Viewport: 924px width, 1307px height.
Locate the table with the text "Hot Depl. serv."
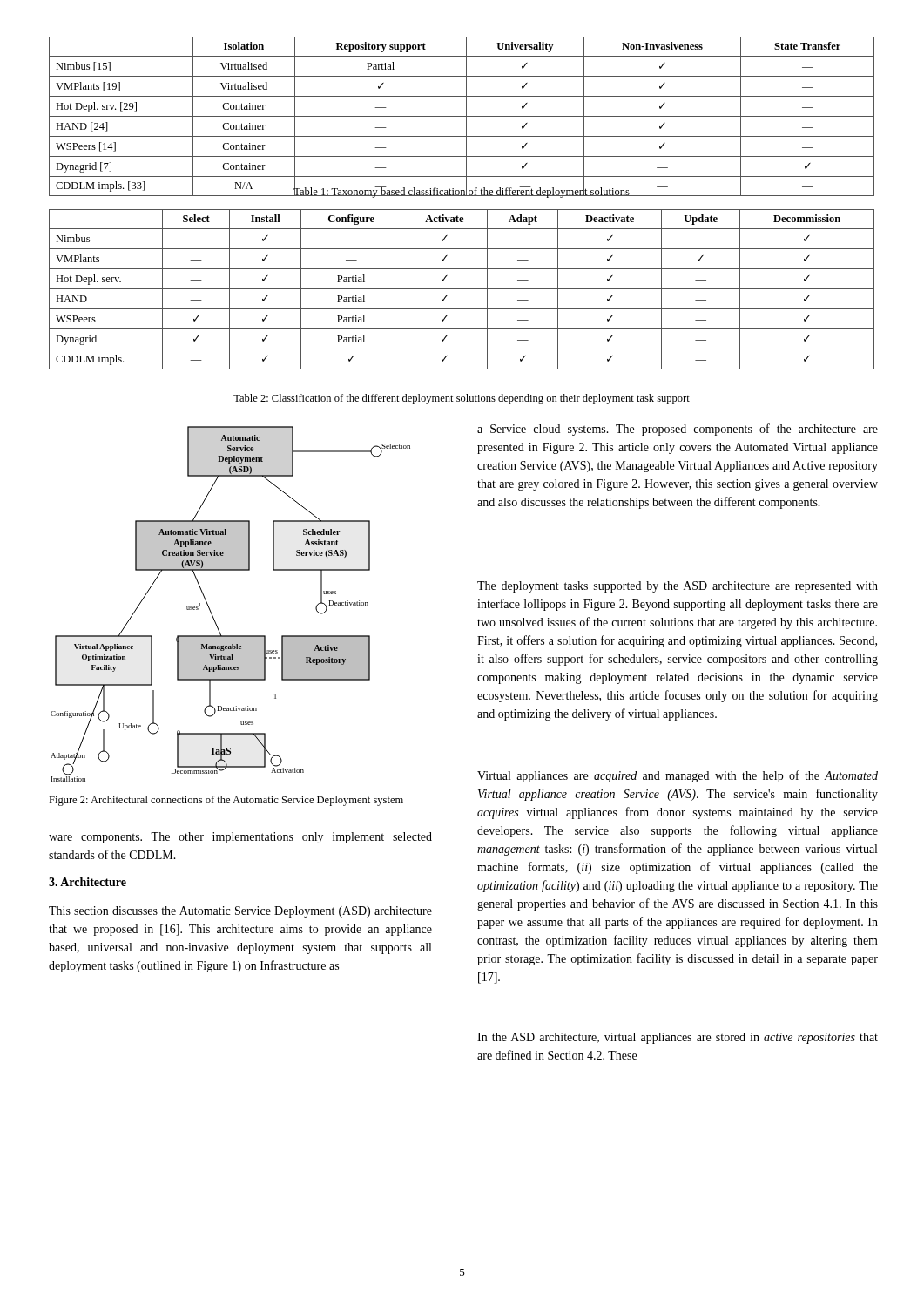(462, 289)
